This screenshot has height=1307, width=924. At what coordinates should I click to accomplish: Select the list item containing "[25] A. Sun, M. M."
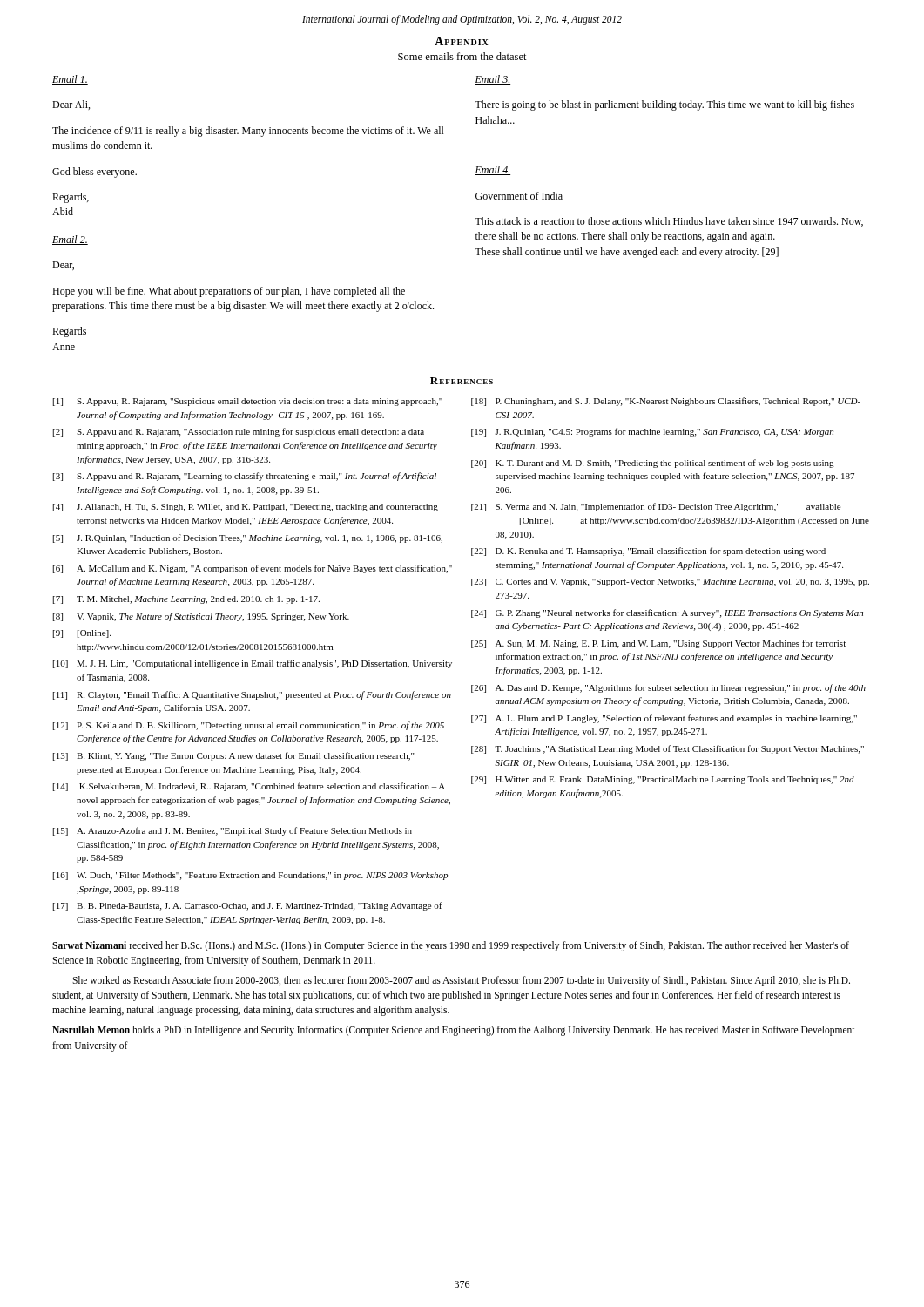tap(671, 657)
